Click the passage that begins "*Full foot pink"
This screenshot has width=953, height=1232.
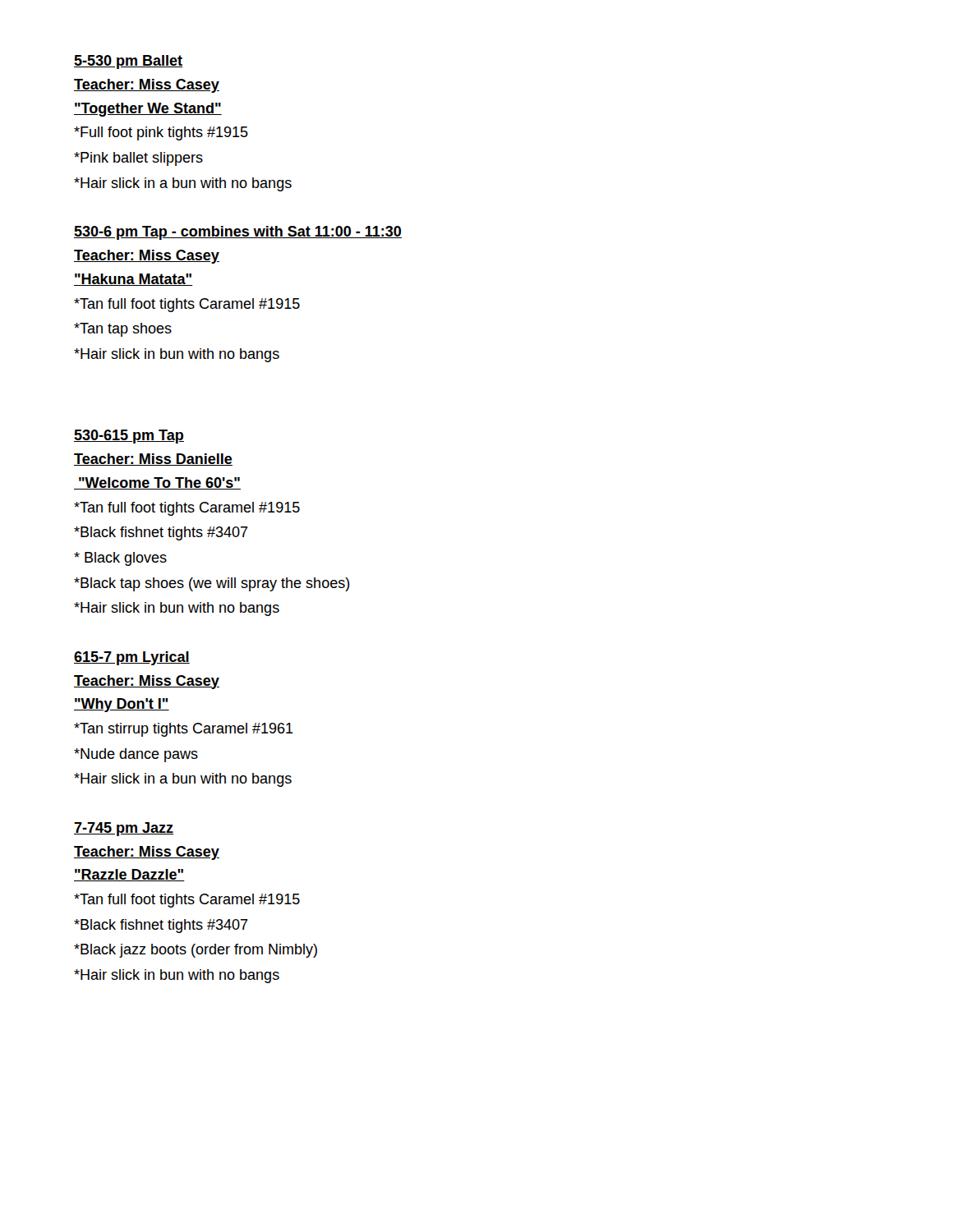[x=161, y=133]
